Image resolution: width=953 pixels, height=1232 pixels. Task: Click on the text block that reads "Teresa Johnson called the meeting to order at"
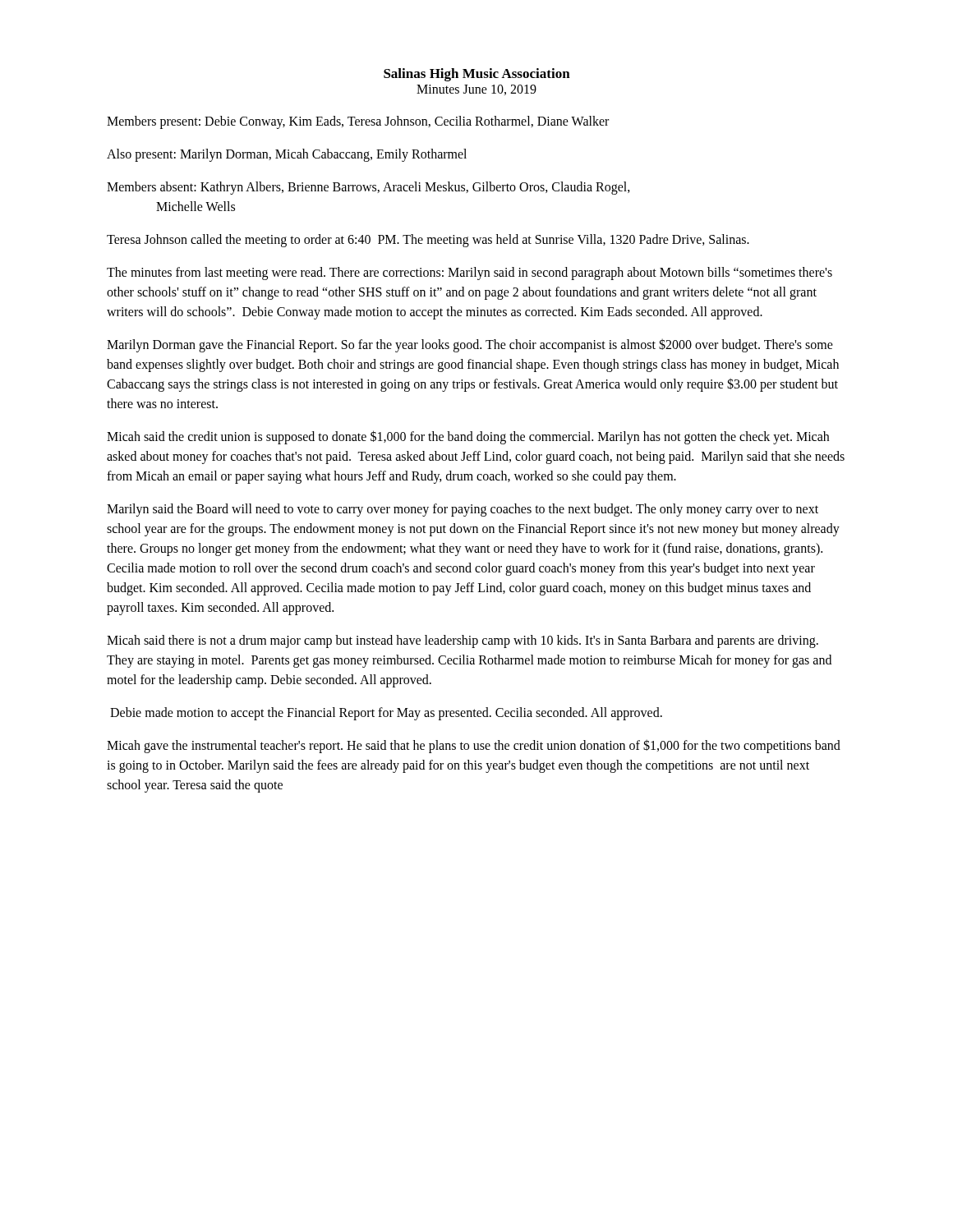coord(428,239)
